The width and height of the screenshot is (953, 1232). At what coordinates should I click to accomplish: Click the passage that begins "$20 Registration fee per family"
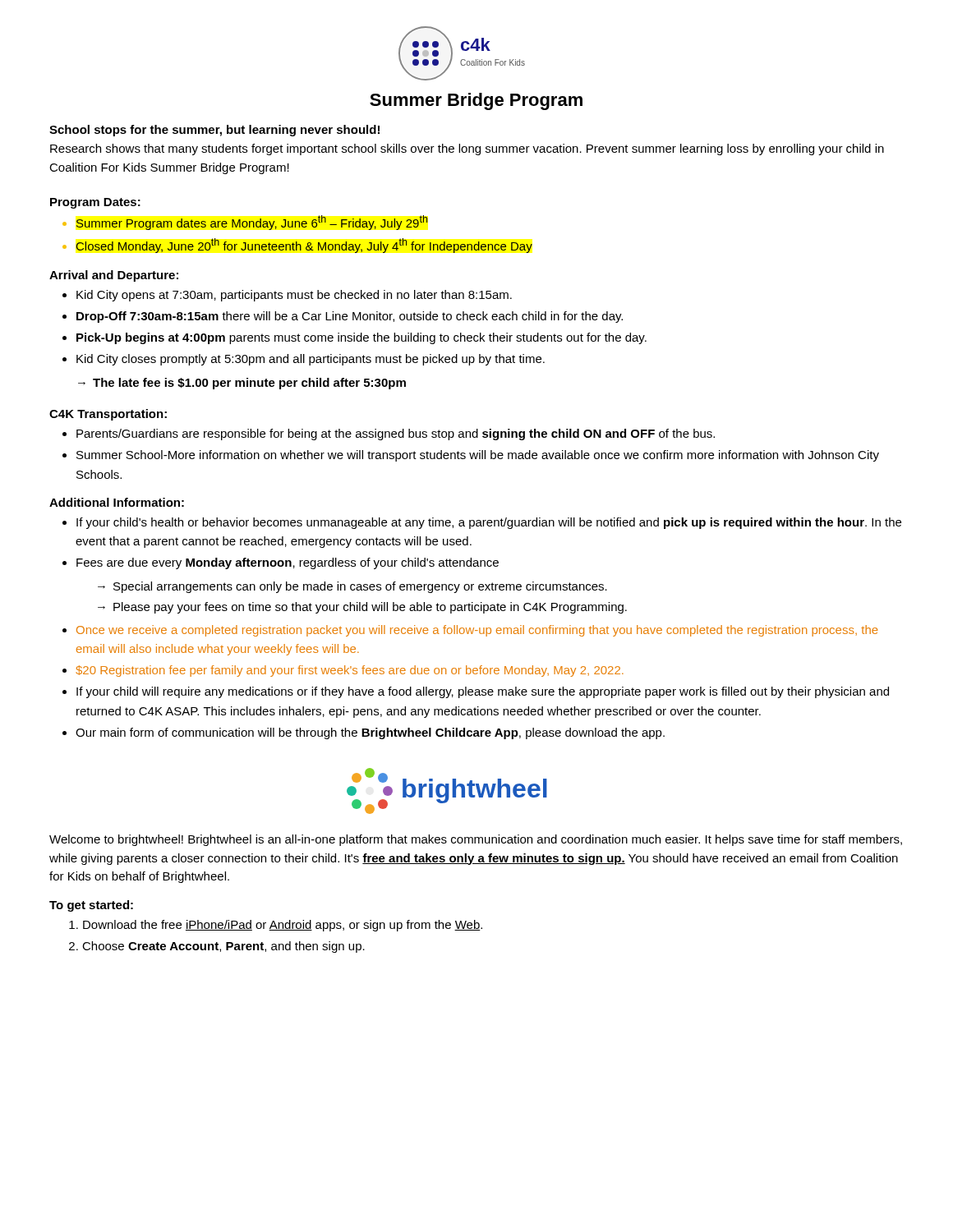click(350, 670)
